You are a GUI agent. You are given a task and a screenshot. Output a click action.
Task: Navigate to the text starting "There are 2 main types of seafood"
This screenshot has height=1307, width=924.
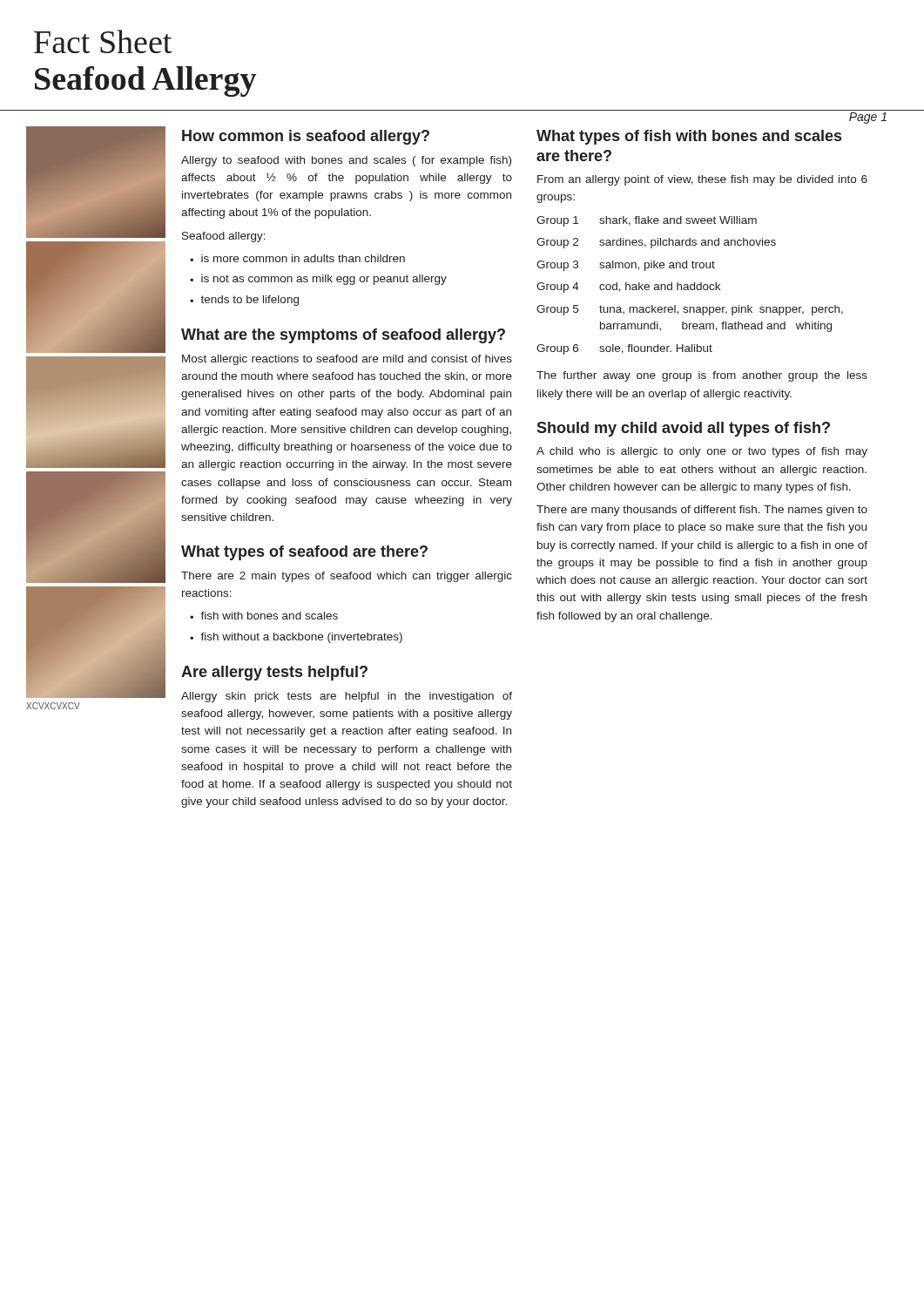pos(347,584)
